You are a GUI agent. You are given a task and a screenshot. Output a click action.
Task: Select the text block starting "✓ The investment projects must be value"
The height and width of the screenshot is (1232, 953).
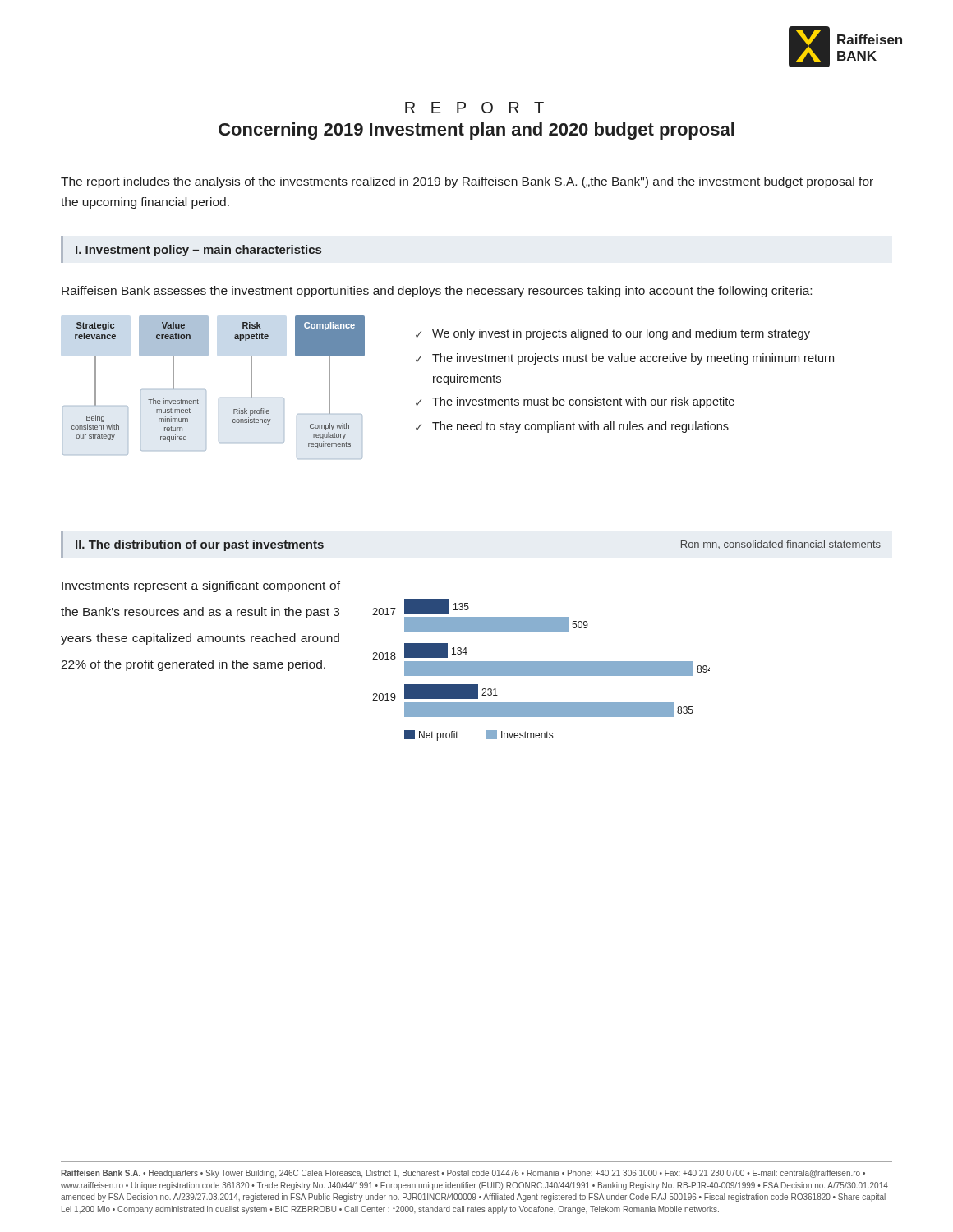coord(653,369)
